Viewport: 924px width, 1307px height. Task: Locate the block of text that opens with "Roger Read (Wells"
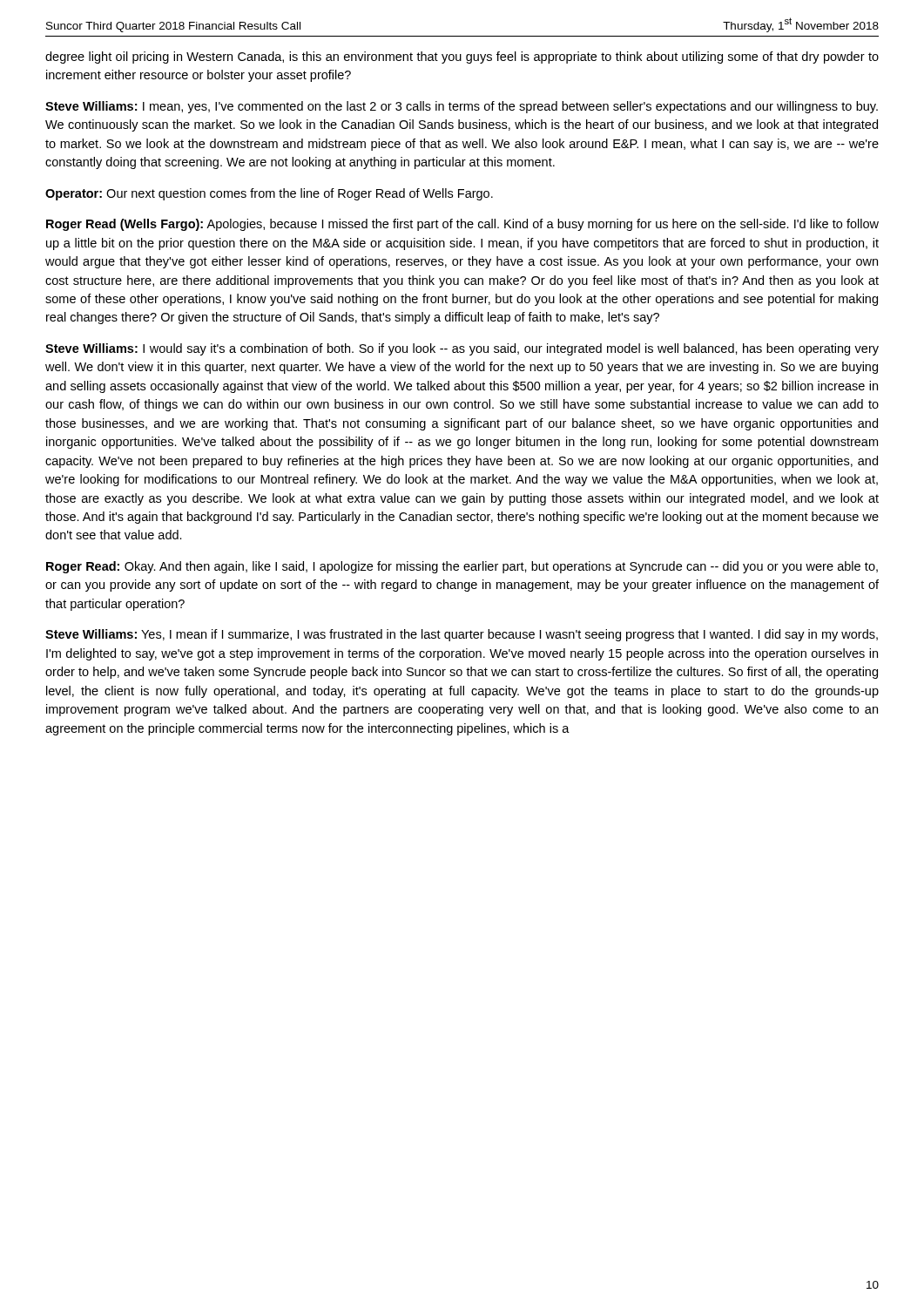coord(462,271)
